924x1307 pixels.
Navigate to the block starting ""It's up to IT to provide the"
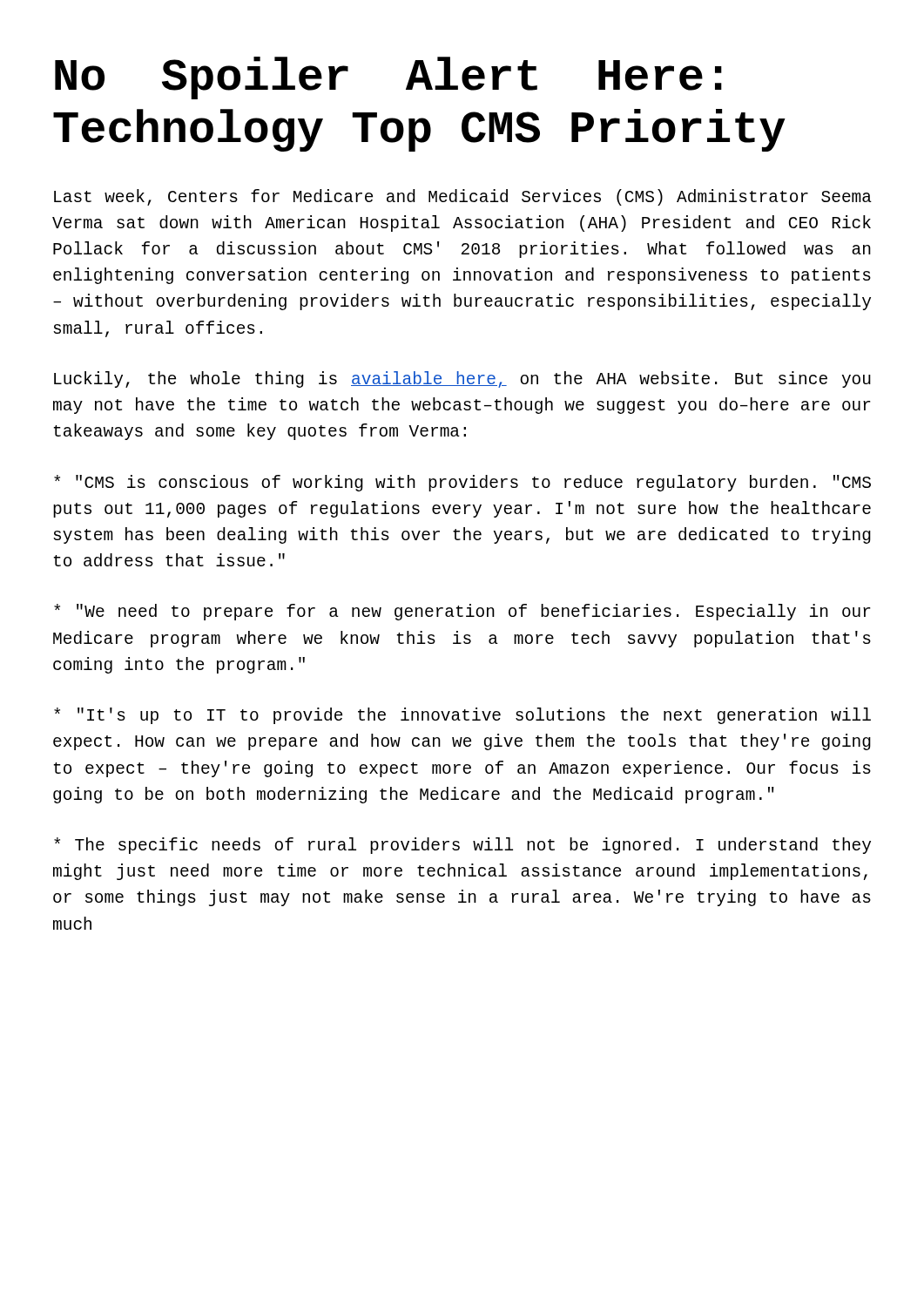462,756
